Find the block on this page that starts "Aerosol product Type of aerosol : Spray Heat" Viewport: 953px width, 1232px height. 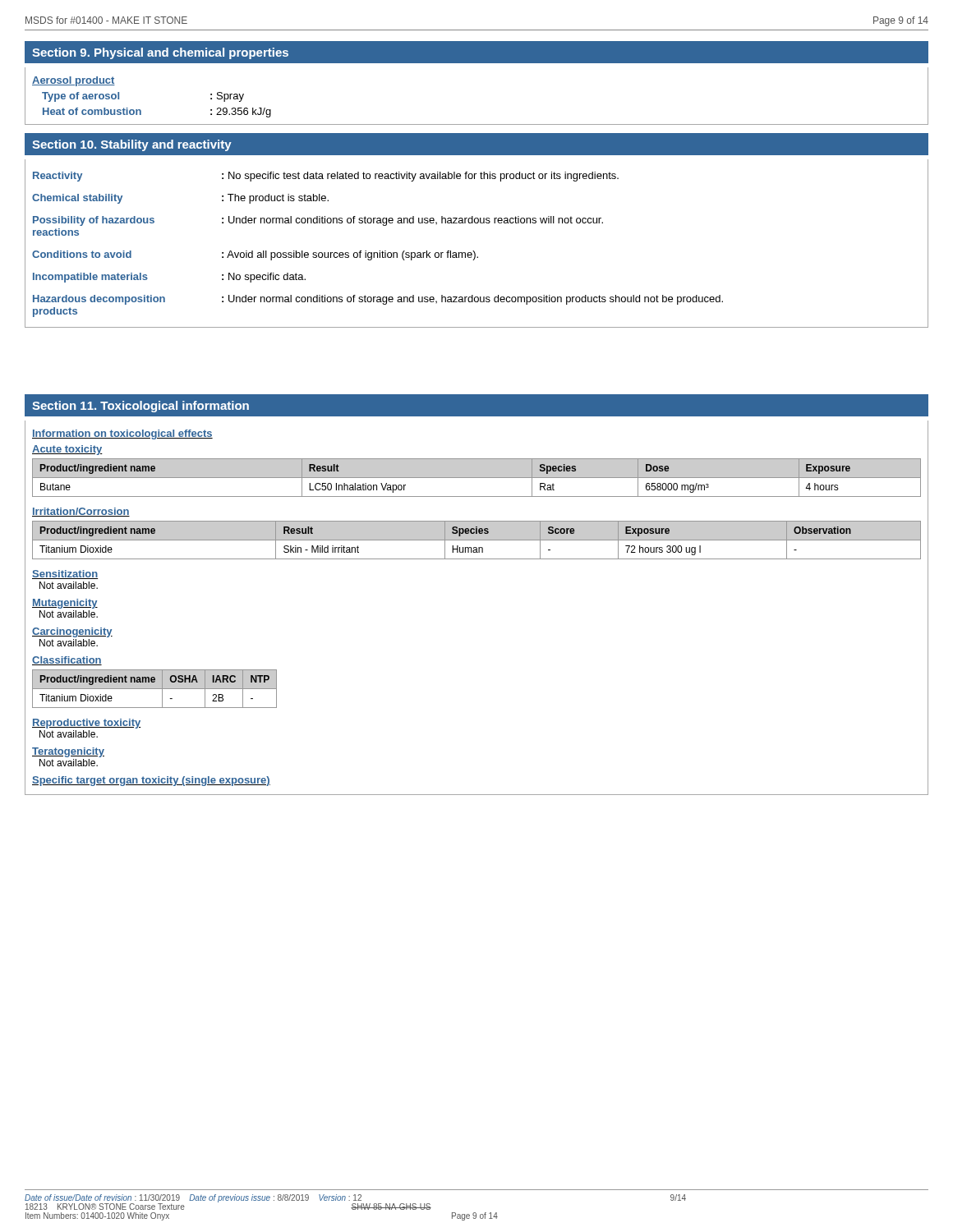[476, 96]
